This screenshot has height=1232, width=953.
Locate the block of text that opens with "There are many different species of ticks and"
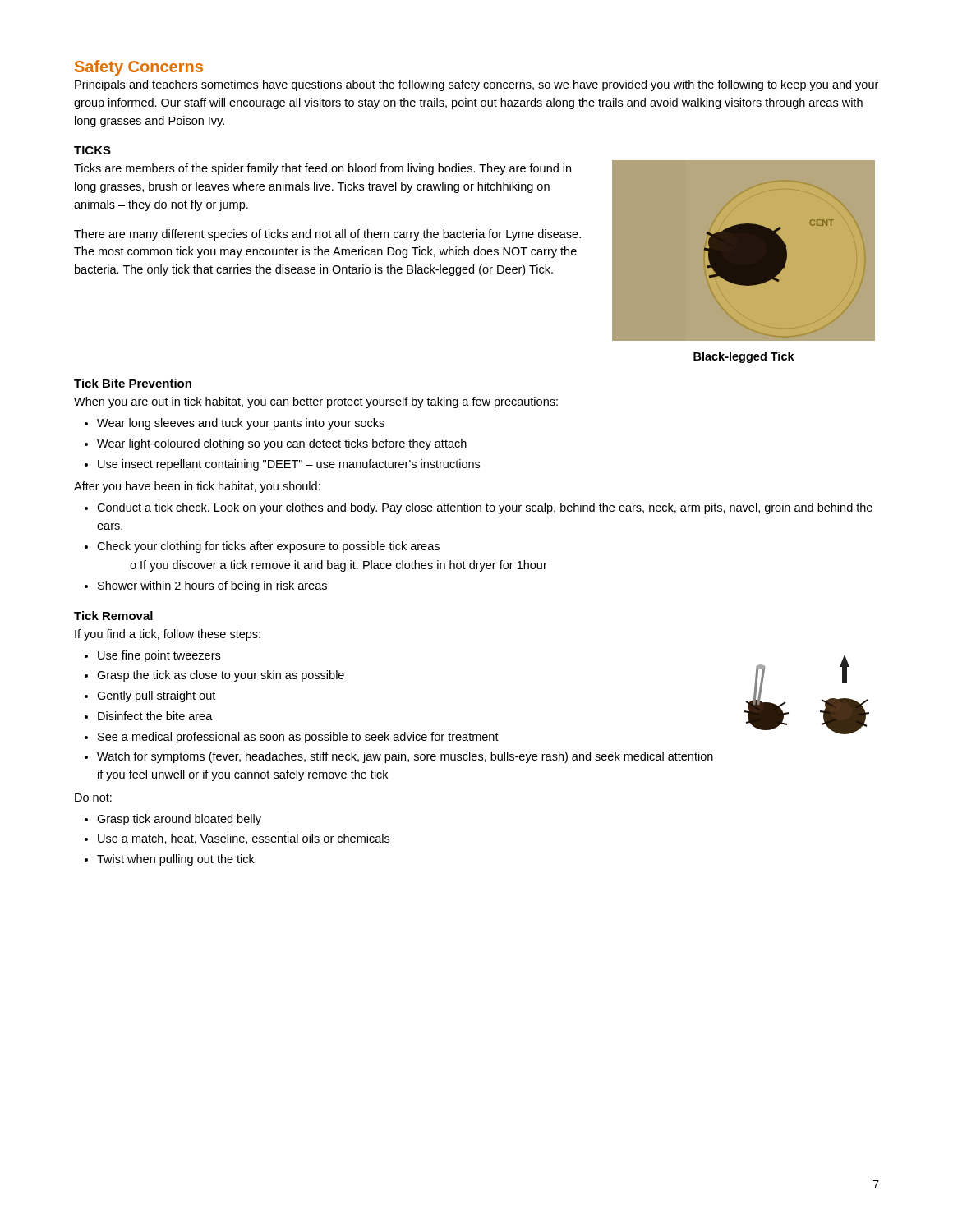[x=328, y=252]
